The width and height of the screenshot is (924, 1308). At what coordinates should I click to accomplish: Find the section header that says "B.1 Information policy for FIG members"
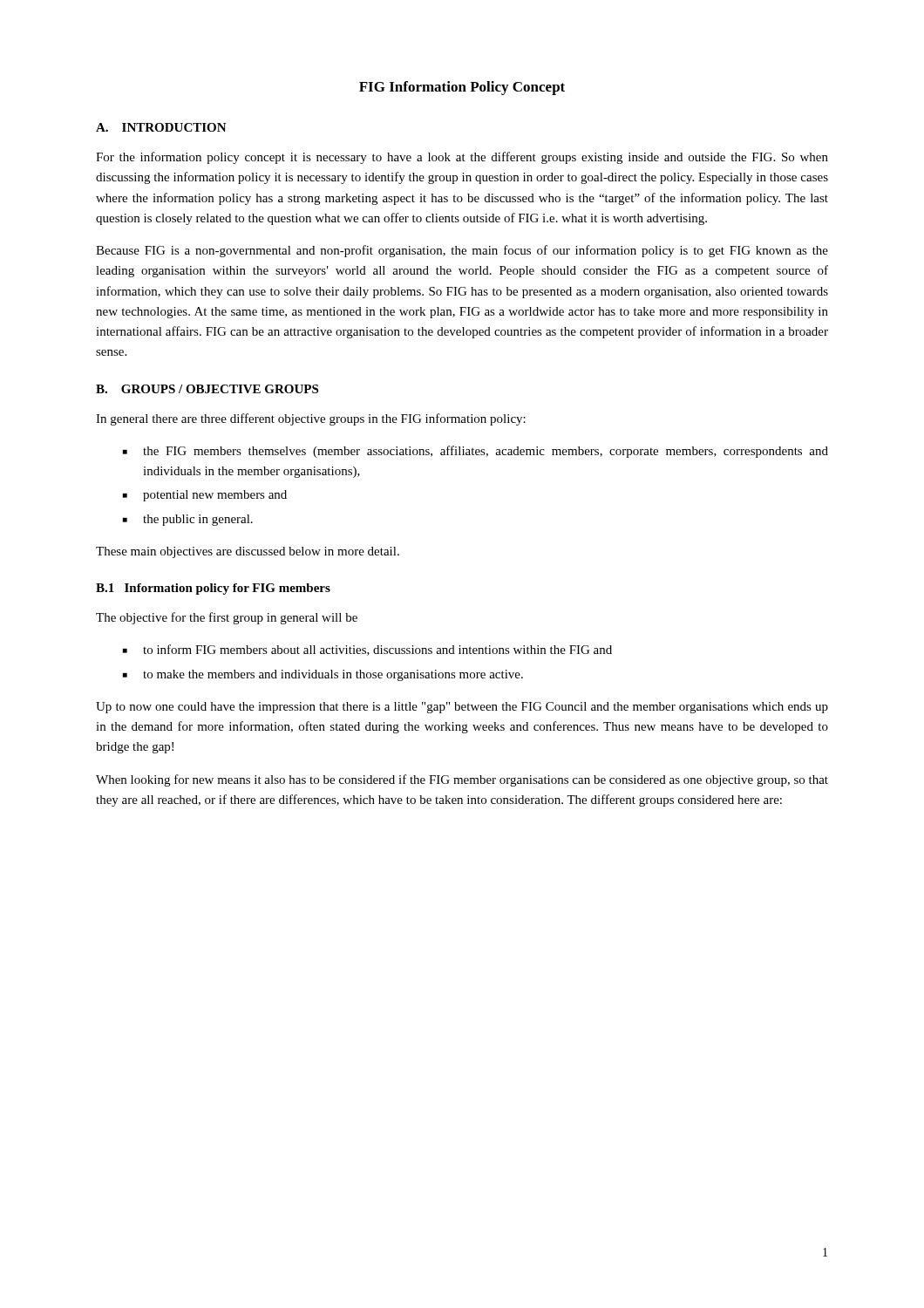click(x=213, y=588)
